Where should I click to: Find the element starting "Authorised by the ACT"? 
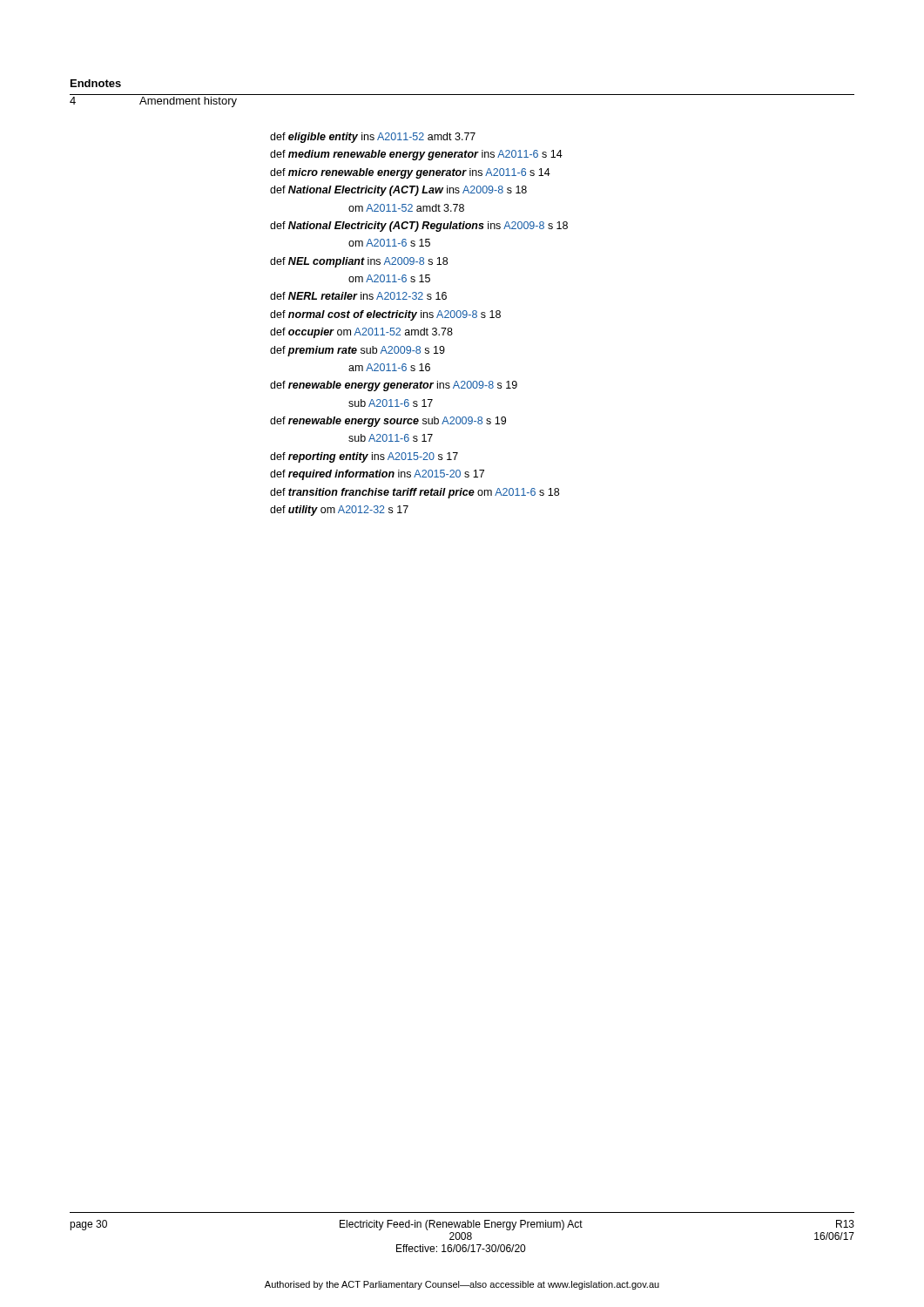click(x=462, y=1284)
